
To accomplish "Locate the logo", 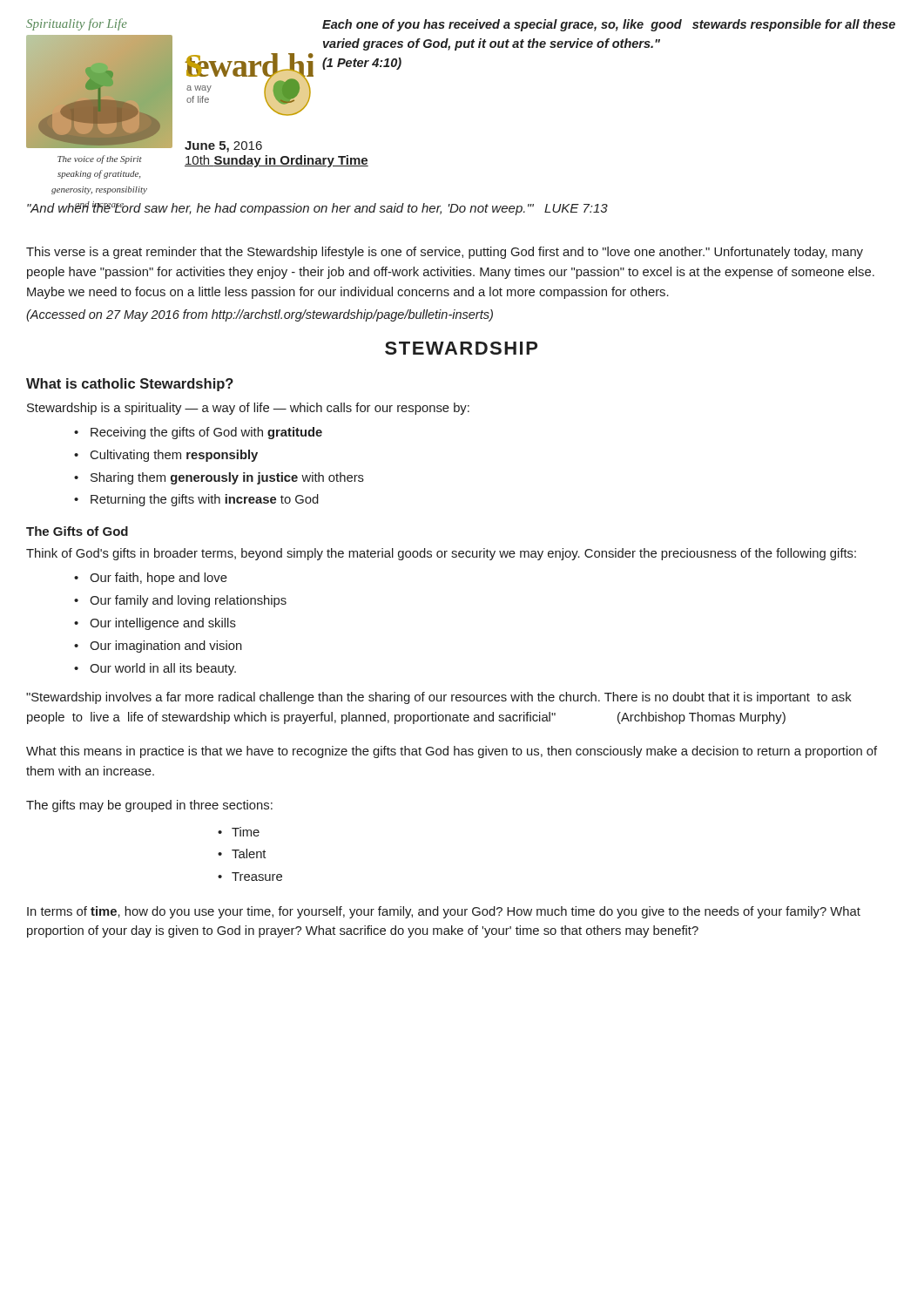I will (x=249, y=82).
